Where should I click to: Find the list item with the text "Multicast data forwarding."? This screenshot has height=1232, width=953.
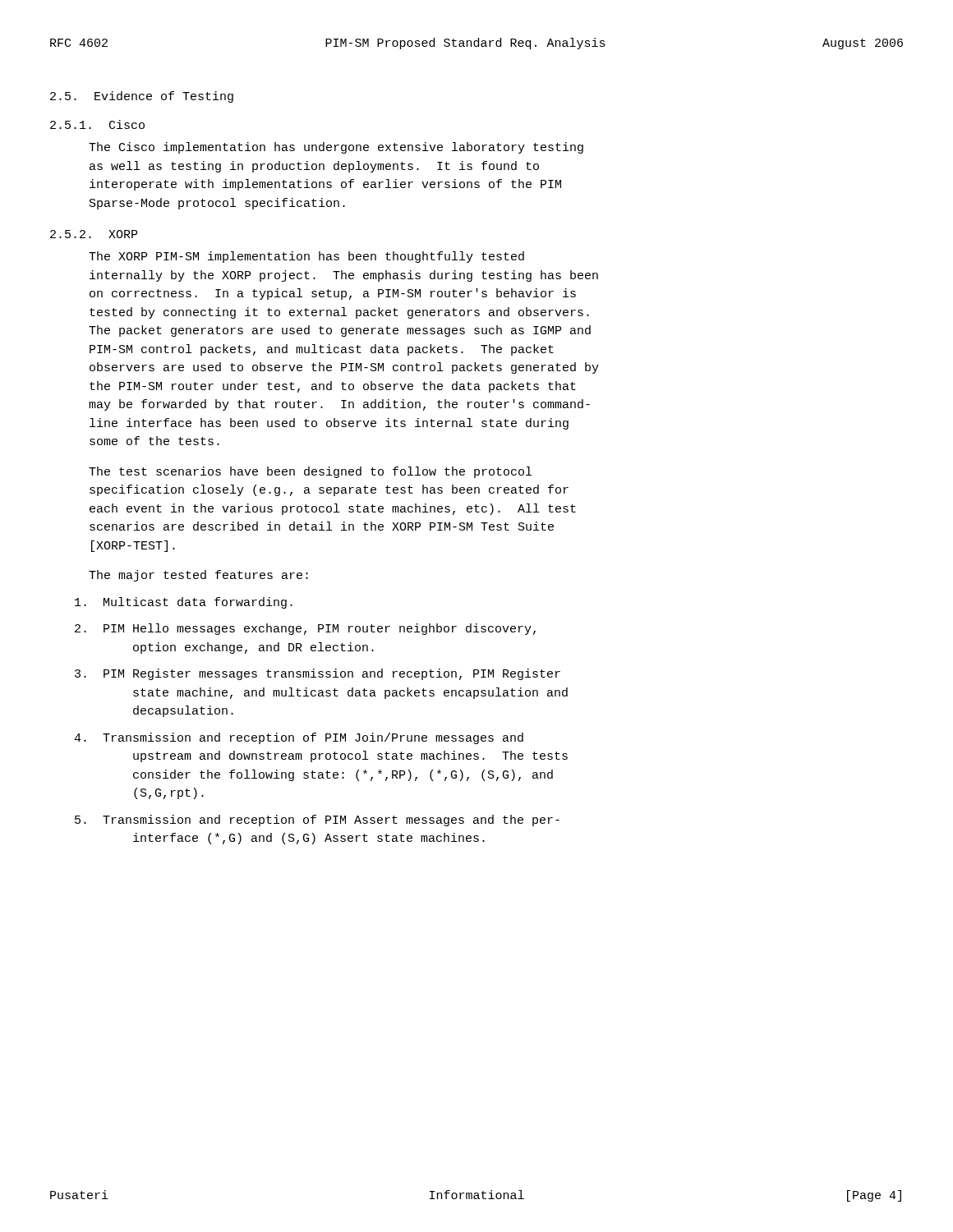(x=184, y=603)
